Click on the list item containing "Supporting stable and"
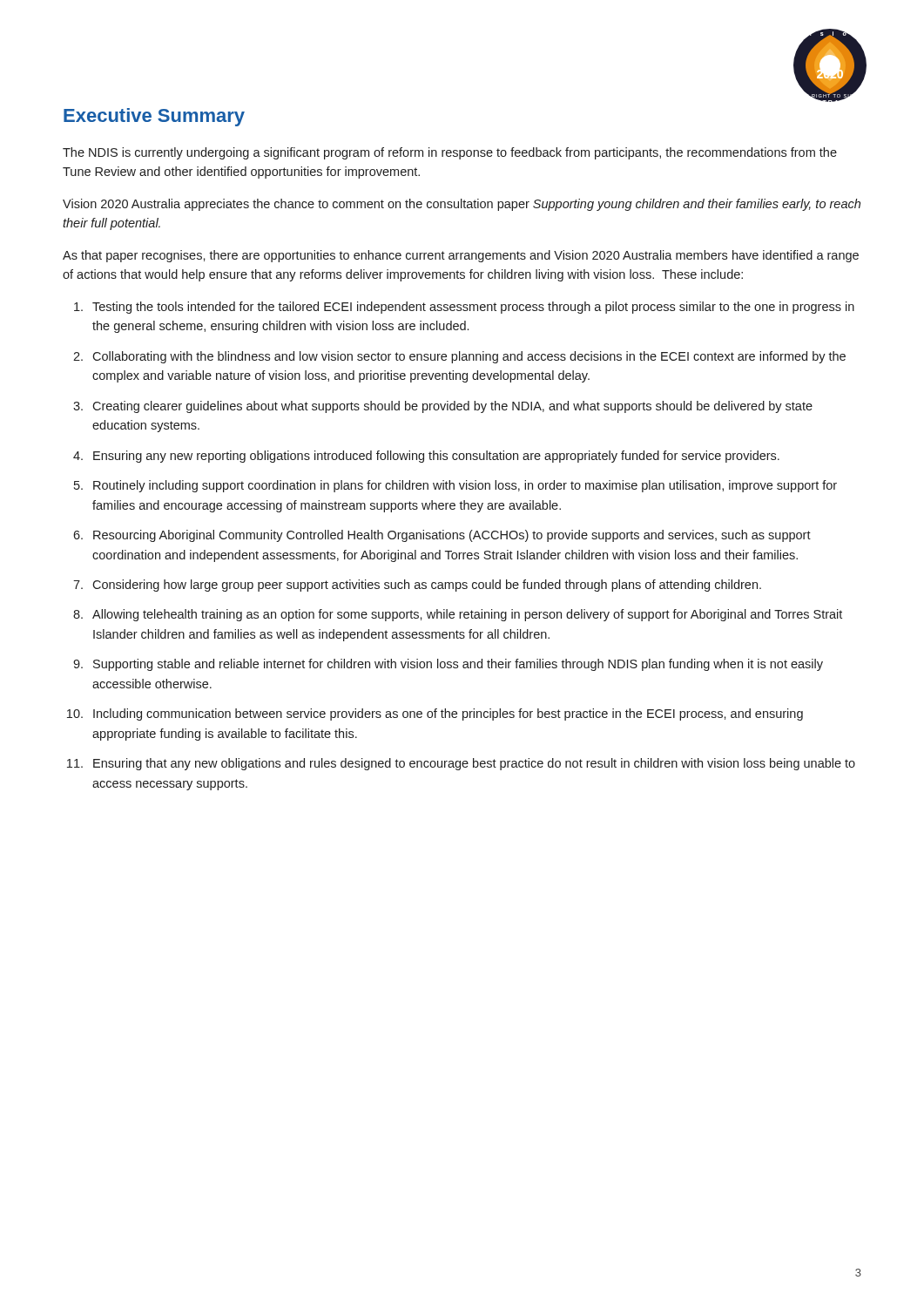Screen dimensions: 1307x924 [x=458, y=674]
